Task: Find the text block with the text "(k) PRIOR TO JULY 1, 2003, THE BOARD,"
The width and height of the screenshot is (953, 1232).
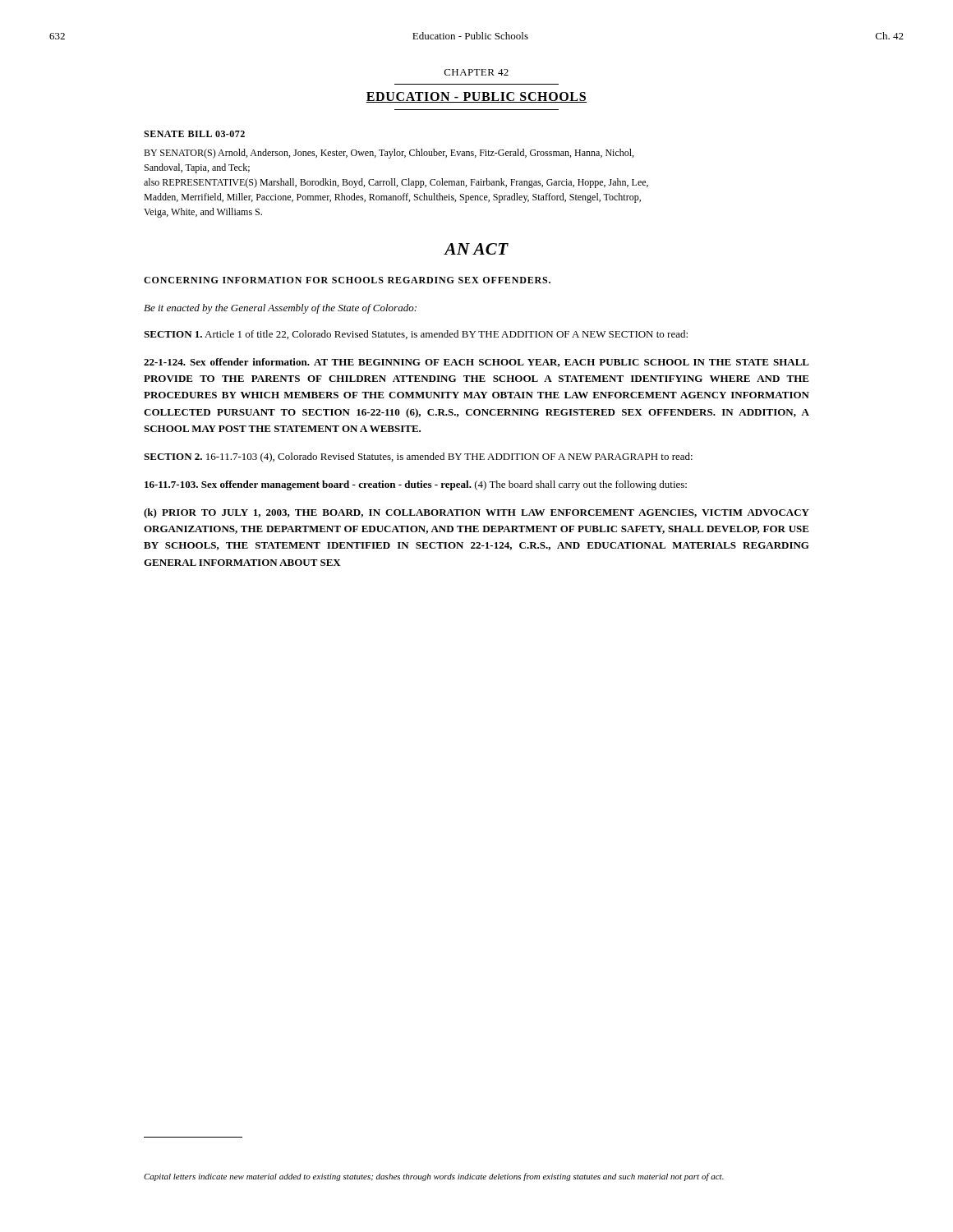Action: 476,537
